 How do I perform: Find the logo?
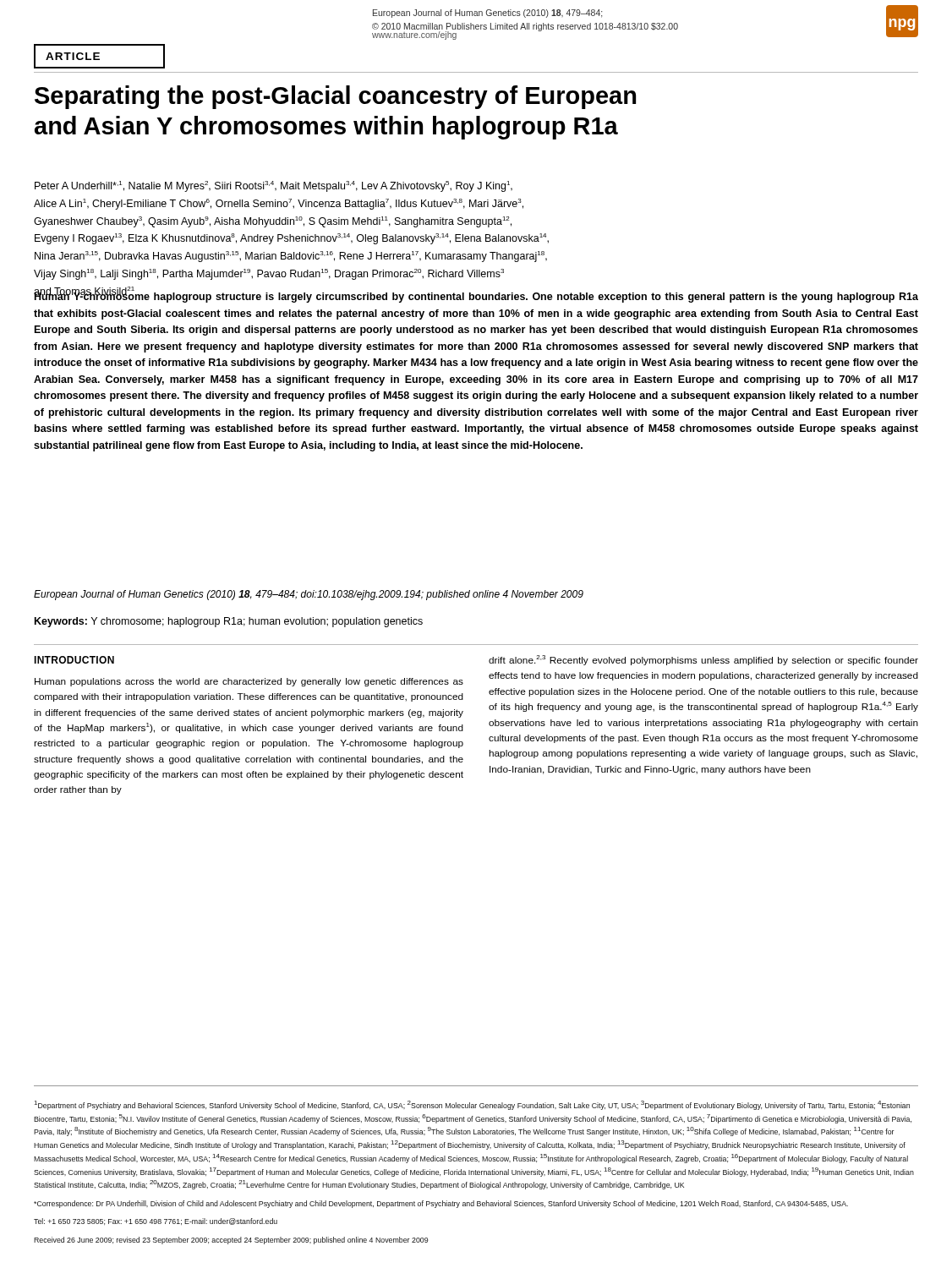pyautogui.click(x=902, y=21)
